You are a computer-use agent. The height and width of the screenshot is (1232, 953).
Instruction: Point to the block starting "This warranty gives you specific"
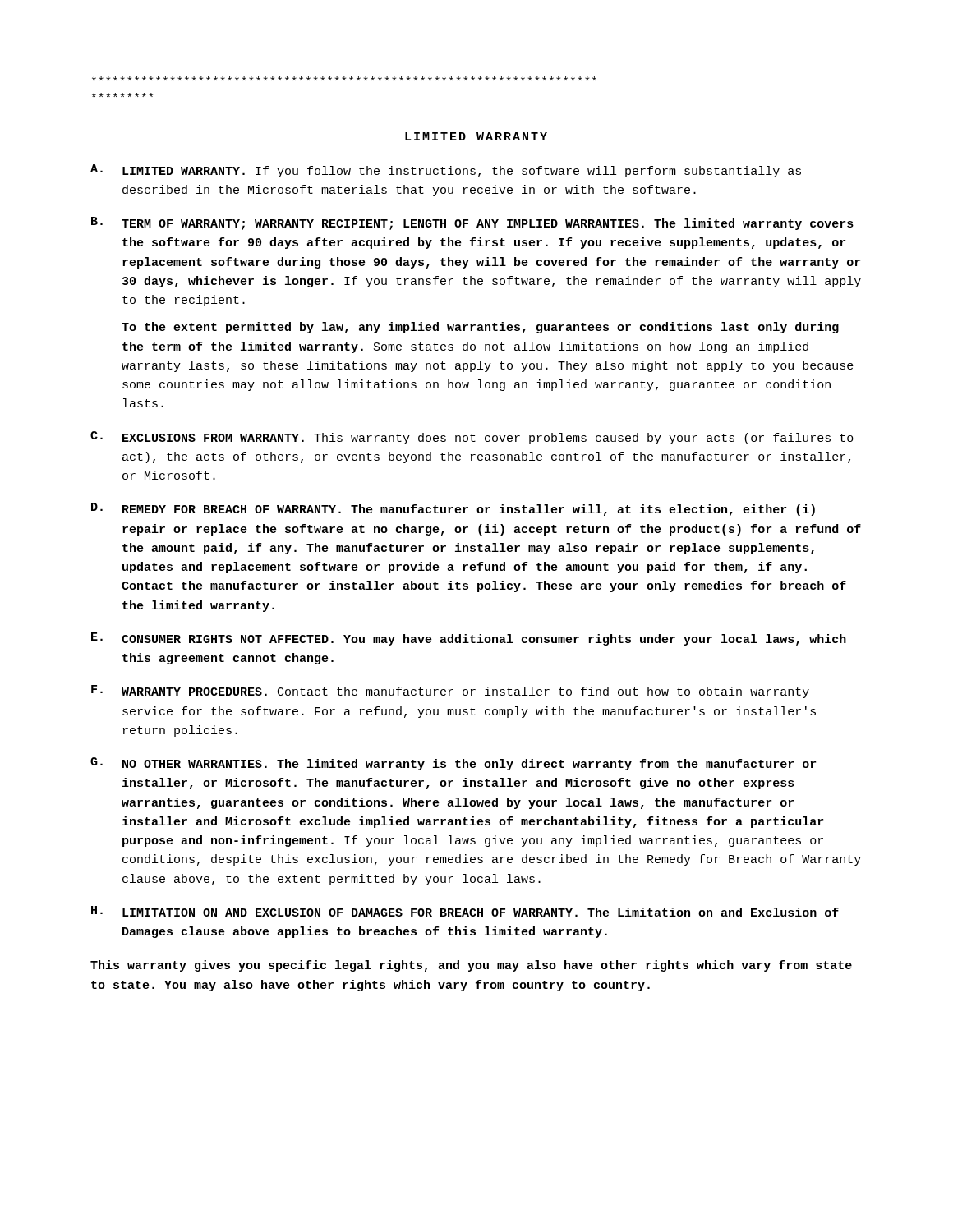(x=471, y=976)
